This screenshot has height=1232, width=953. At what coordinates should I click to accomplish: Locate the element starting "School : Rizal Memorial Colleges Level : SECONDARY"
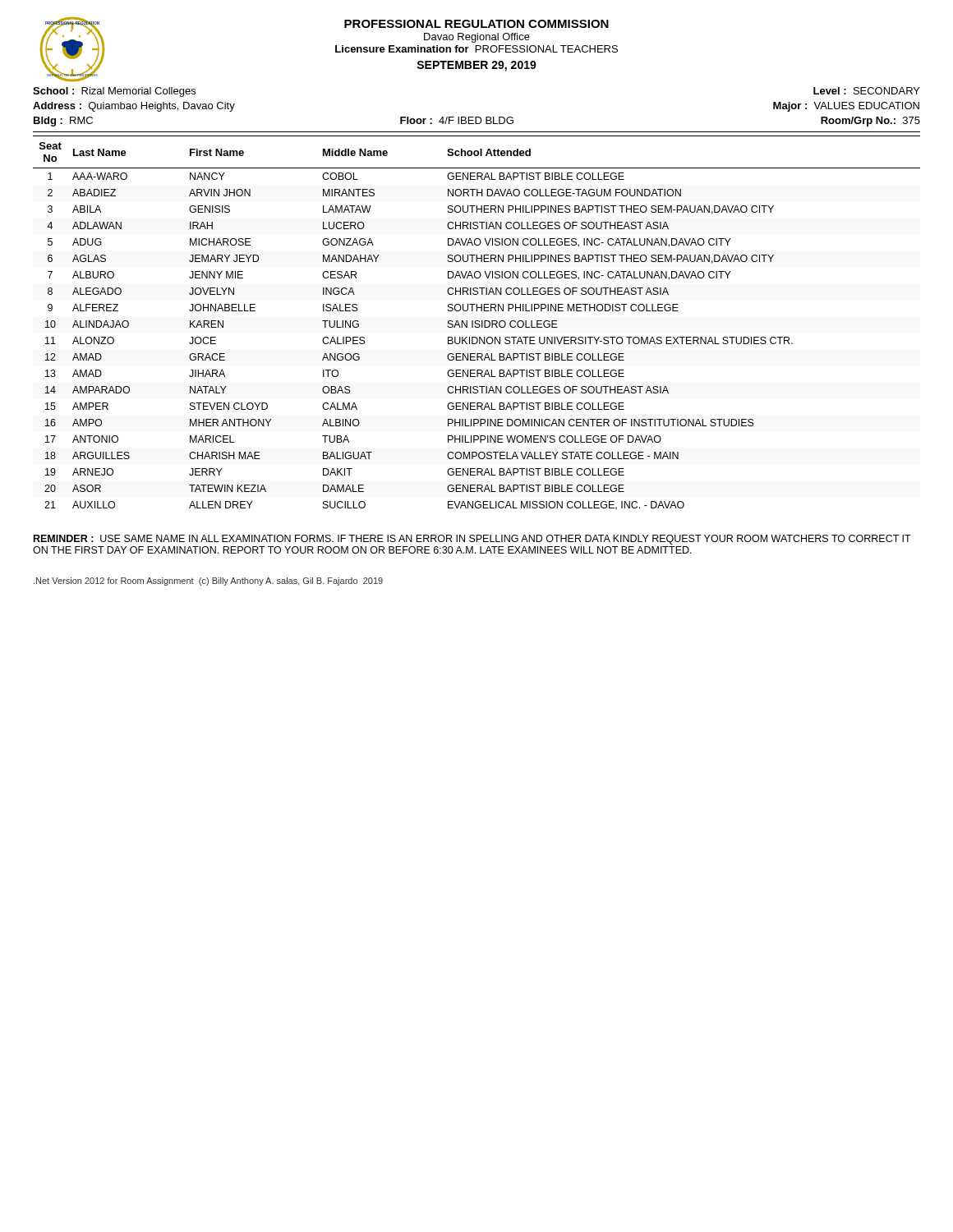(112, 92)
